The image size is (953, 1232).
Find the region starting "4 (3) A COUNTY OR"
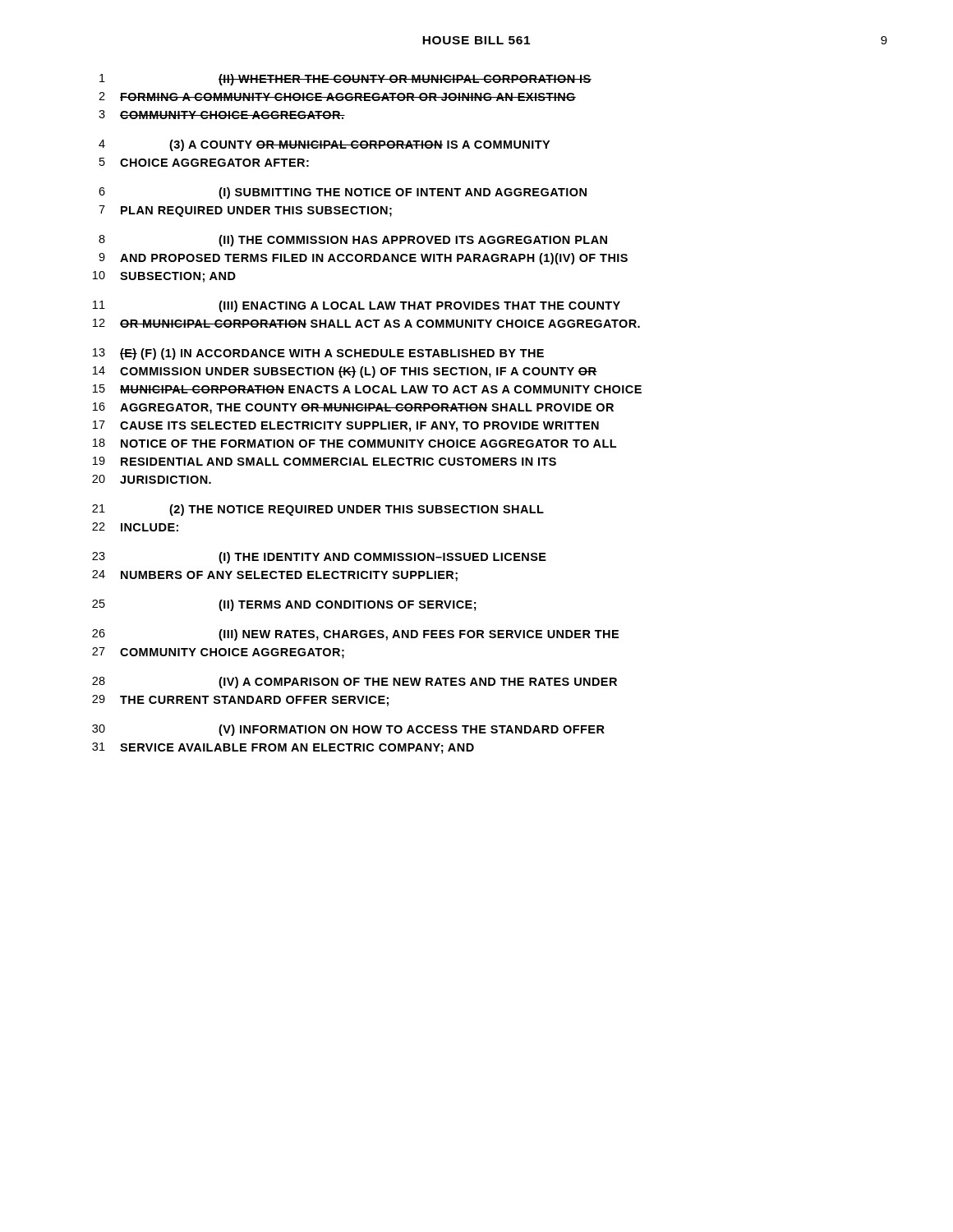click(476, 154)
